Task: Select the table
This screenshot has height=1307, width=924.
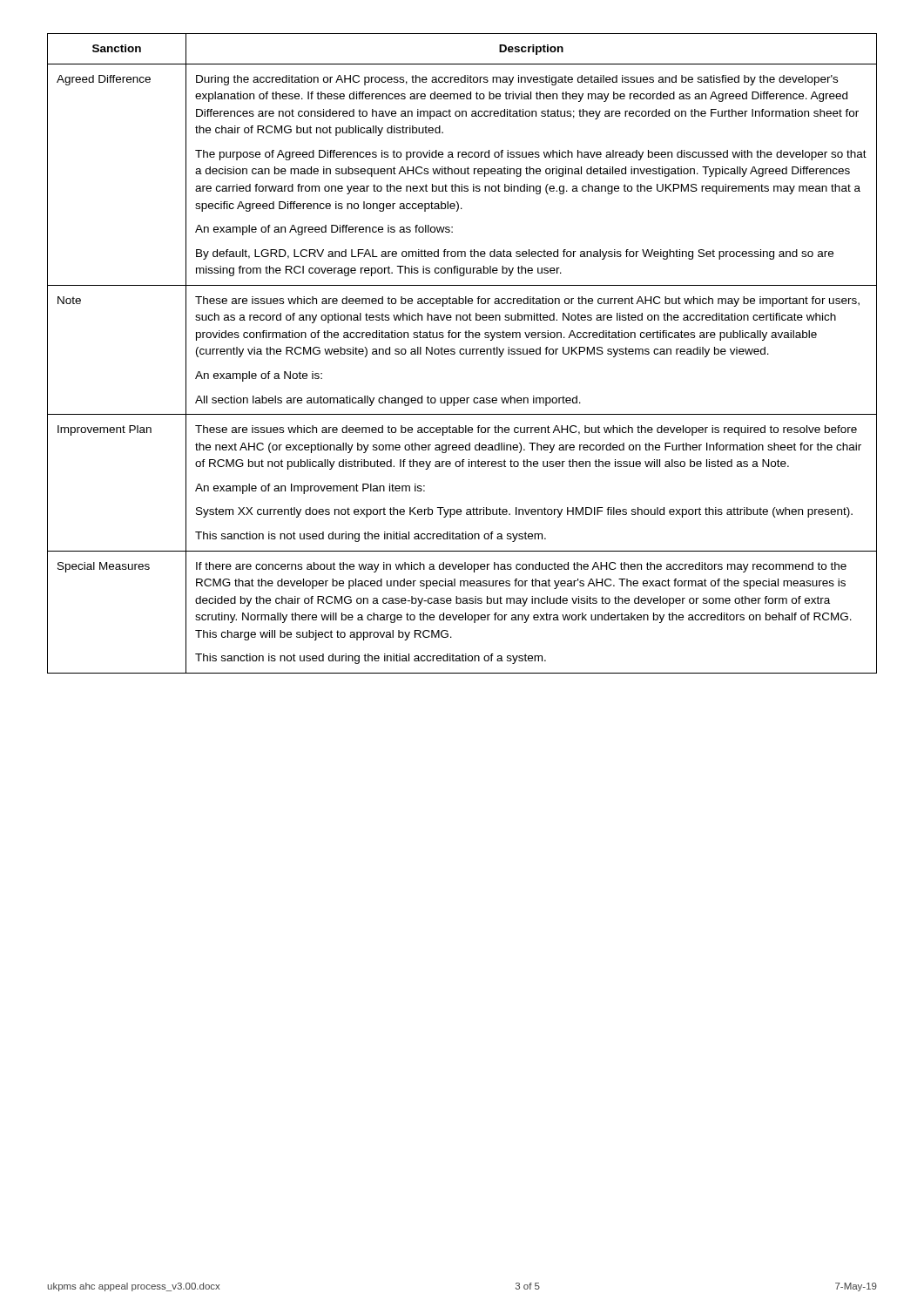Action: tap(462, 353)
